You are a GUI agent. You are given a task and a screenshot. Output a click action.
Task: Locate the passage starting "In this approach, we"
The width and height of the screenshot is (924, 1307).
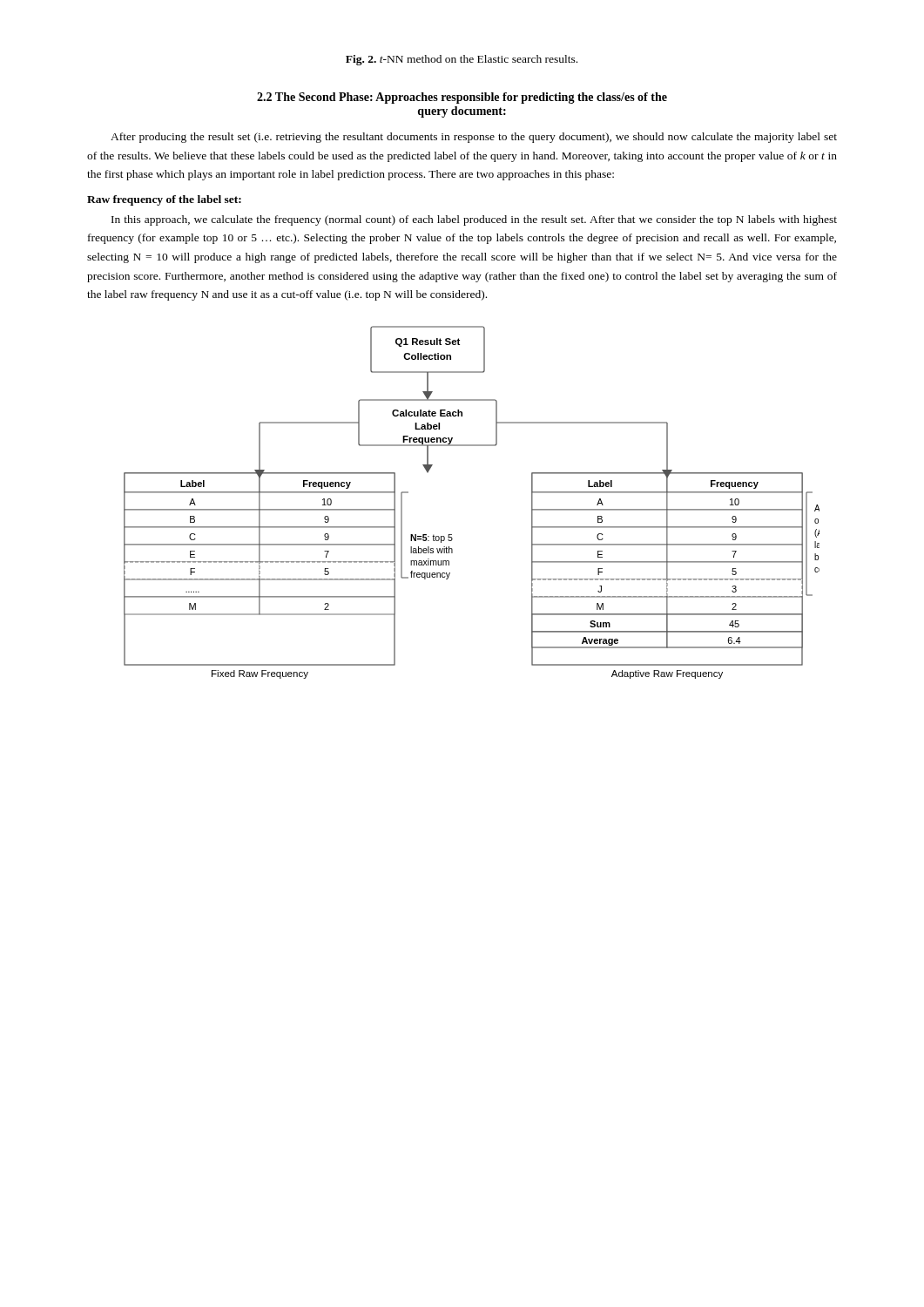(462, 257)
